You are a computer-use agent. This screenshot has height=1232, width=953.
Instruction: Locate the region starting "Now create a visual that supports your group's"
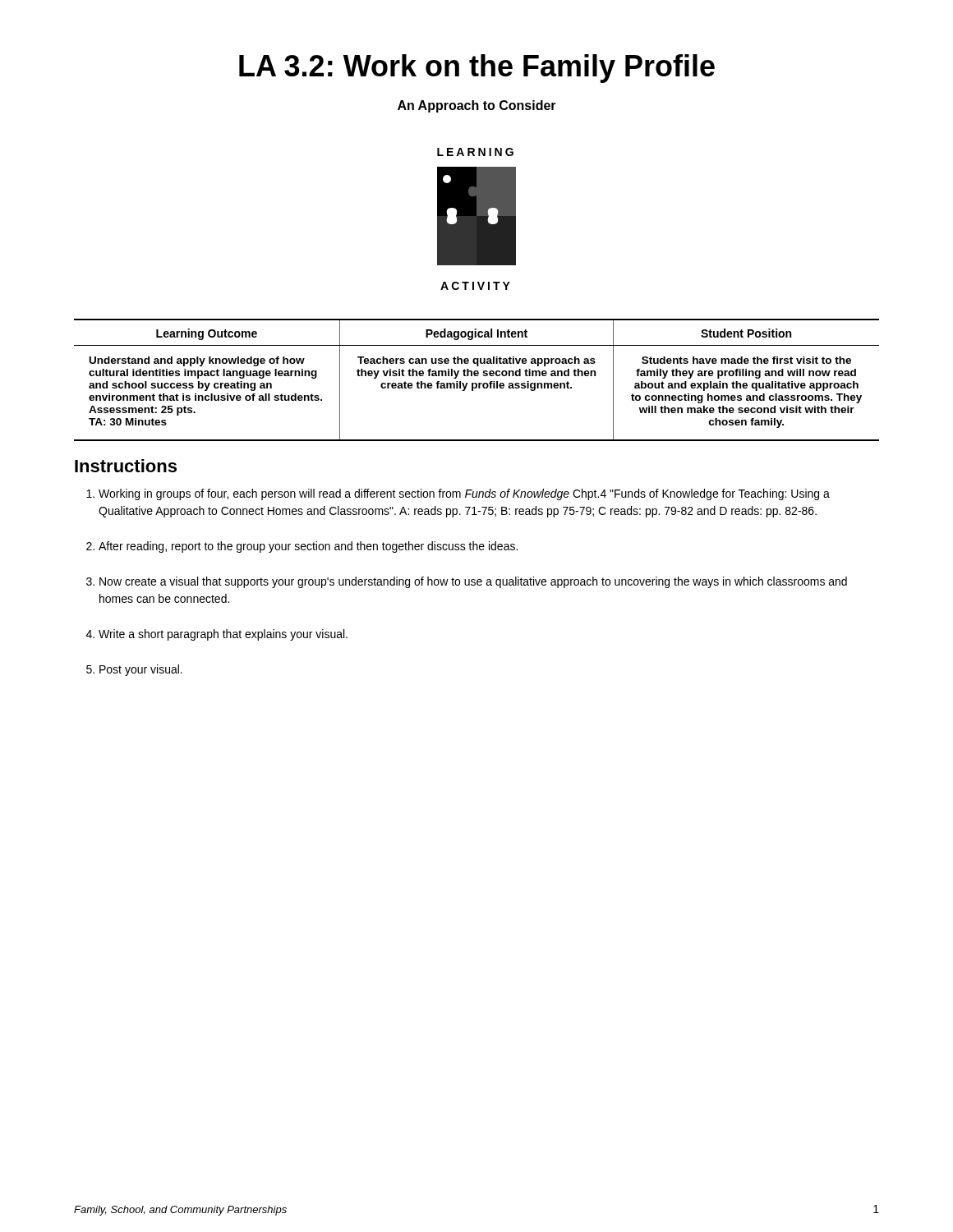coord(473,590)
